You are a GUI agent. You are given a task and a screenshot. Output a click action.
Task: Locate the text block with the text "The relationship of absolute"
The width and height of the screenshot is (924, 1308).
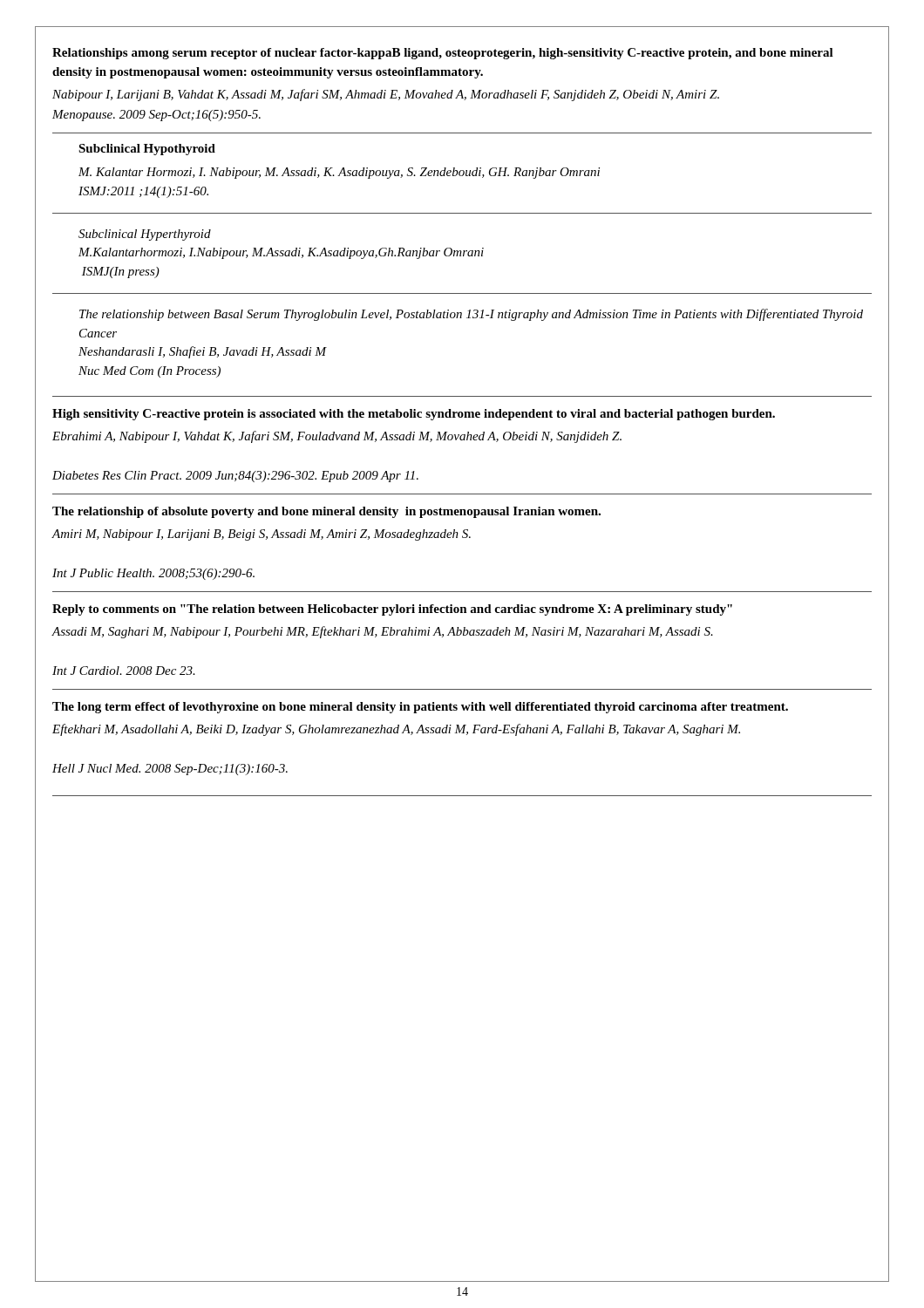coord(462,543)
